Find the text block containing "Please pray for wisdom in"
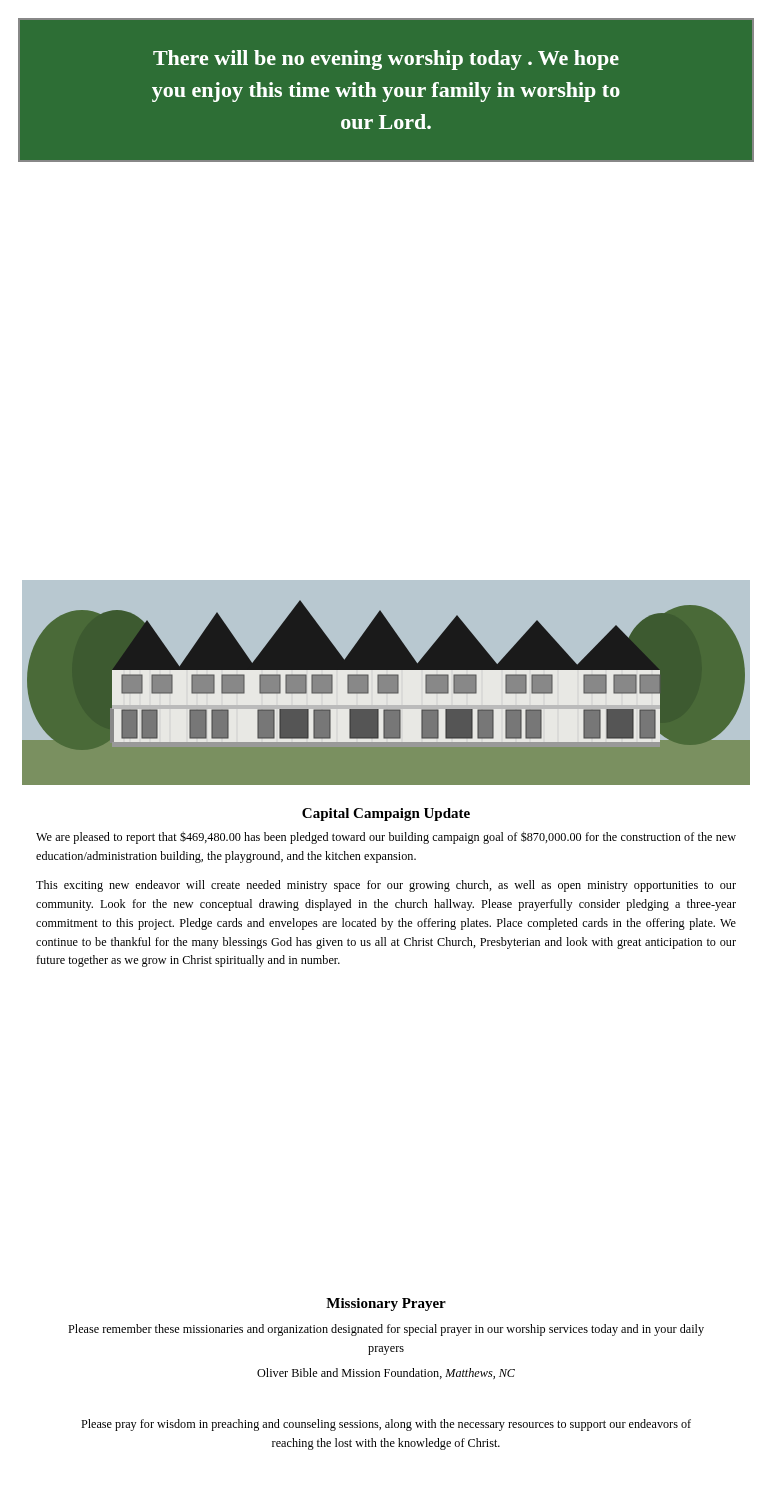 [x=386, y=1433]
